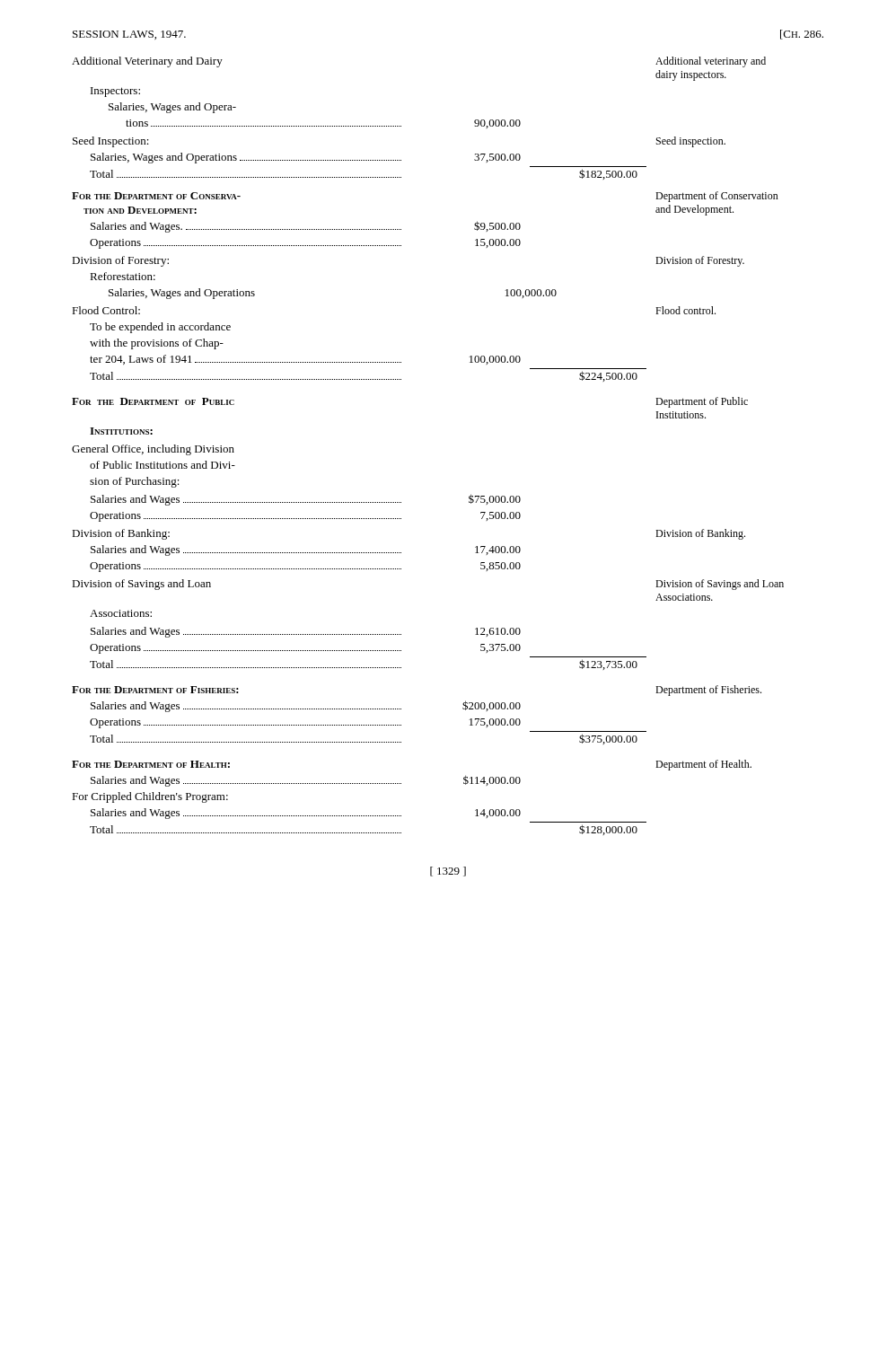Locate the text block starting "For the Department of Conserva- tion and"
Image resolution: width=896 pixels, height=1347 pixels.
(x=143, y=196)
